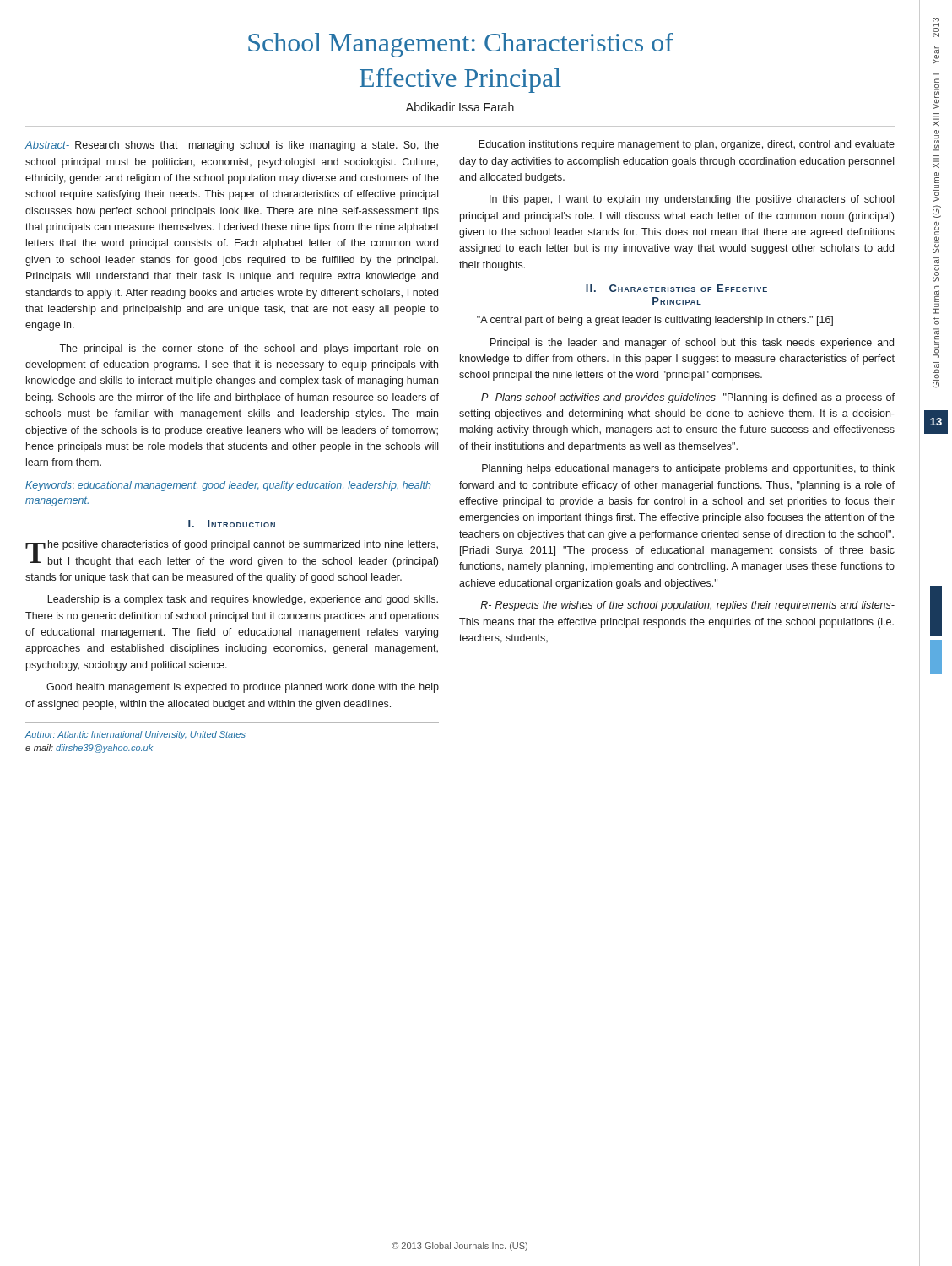Image resolution: width=952 pixels, height=1266 pixels.
Task: Locate the passage starting "The principal is the"
Action: [232, 406]
